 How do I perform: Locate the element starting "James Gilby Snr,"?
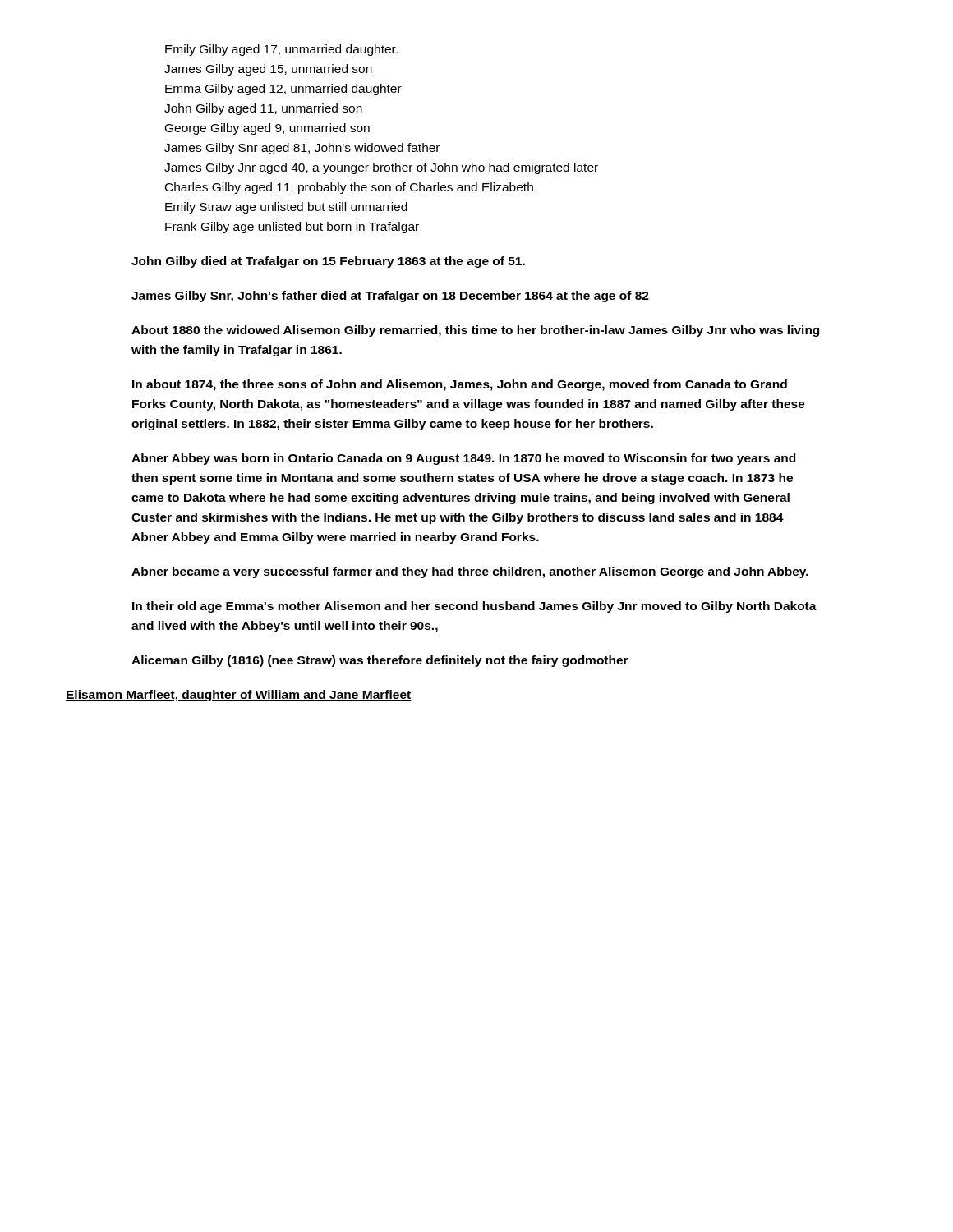point(390,295)
